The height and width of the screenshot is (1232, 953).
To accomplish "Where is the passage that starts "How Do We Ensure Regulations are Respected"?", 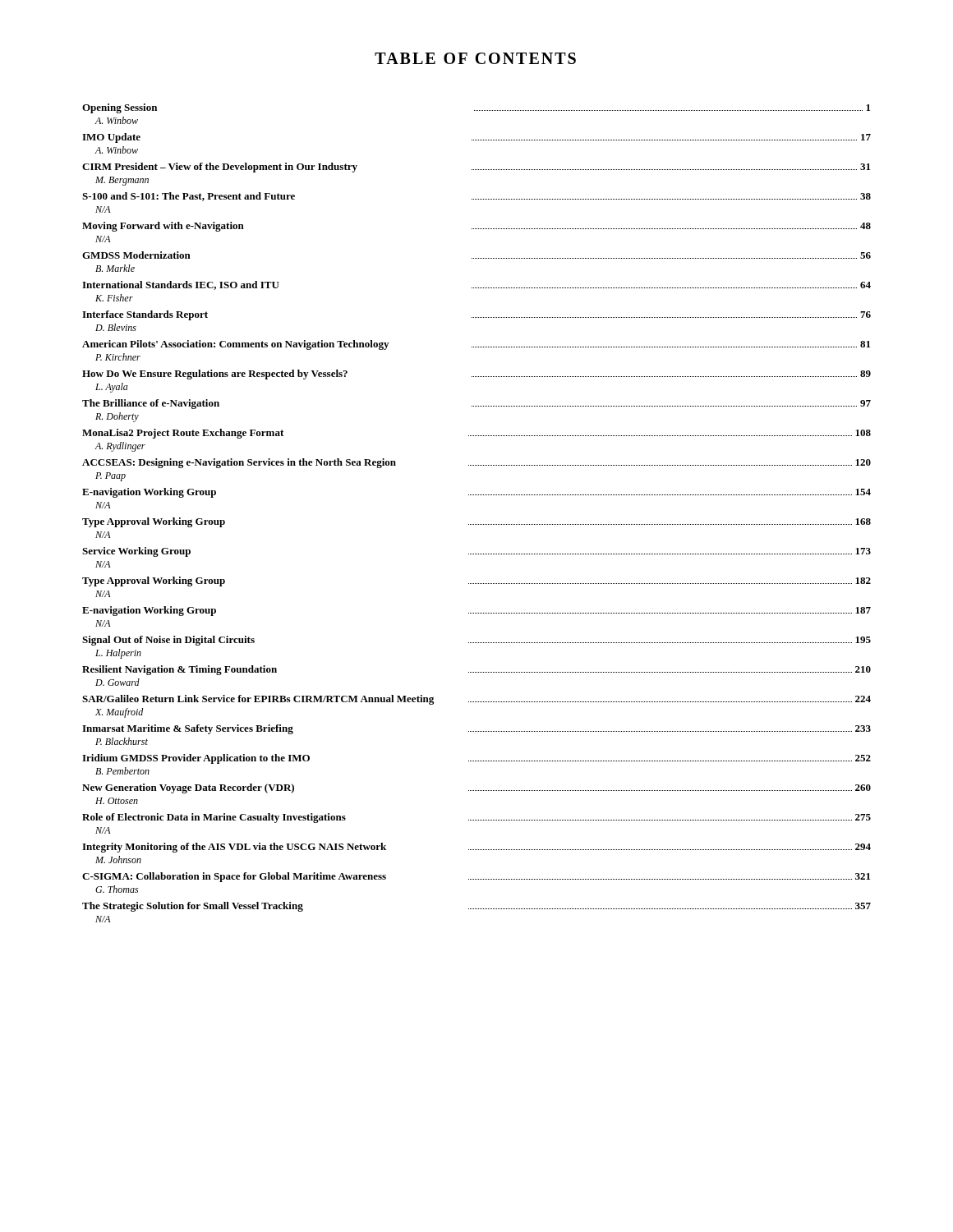I will click(x=476, y=380).
